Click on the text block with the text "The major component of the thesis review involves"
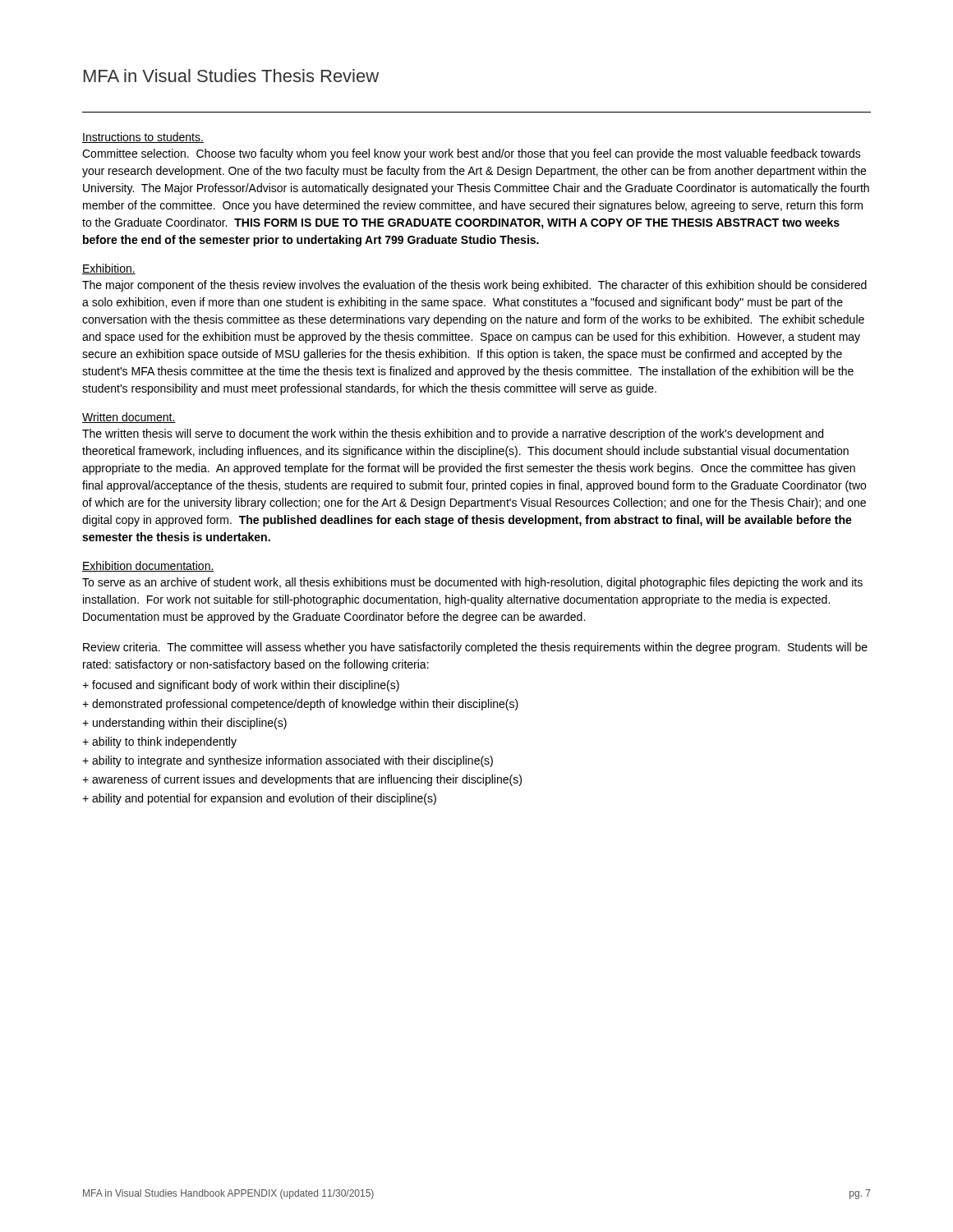 (475, 337)
